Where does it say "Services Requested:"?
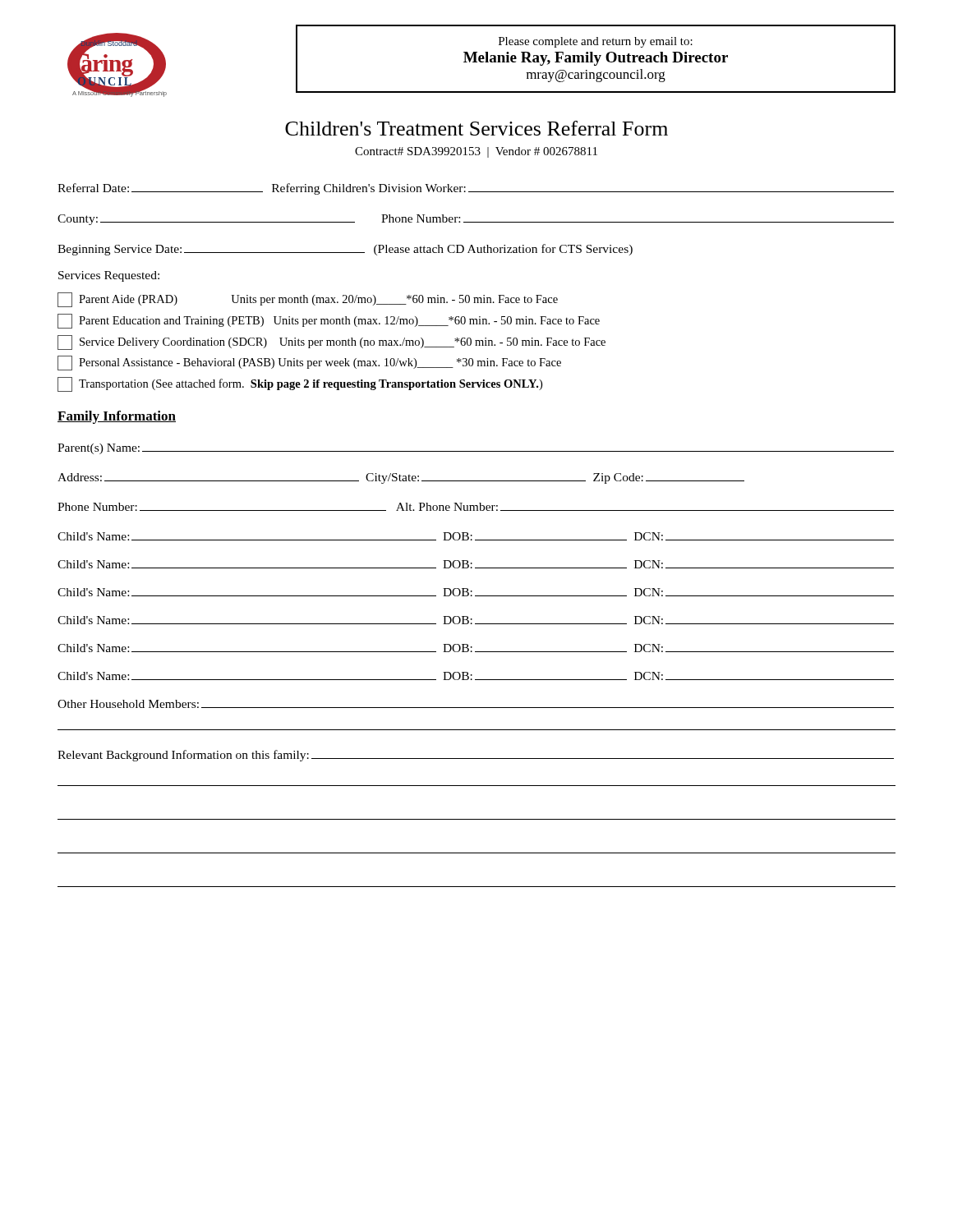Viewport: 953px width, 1232px height. pyautogui.click(x=109, y=275)
